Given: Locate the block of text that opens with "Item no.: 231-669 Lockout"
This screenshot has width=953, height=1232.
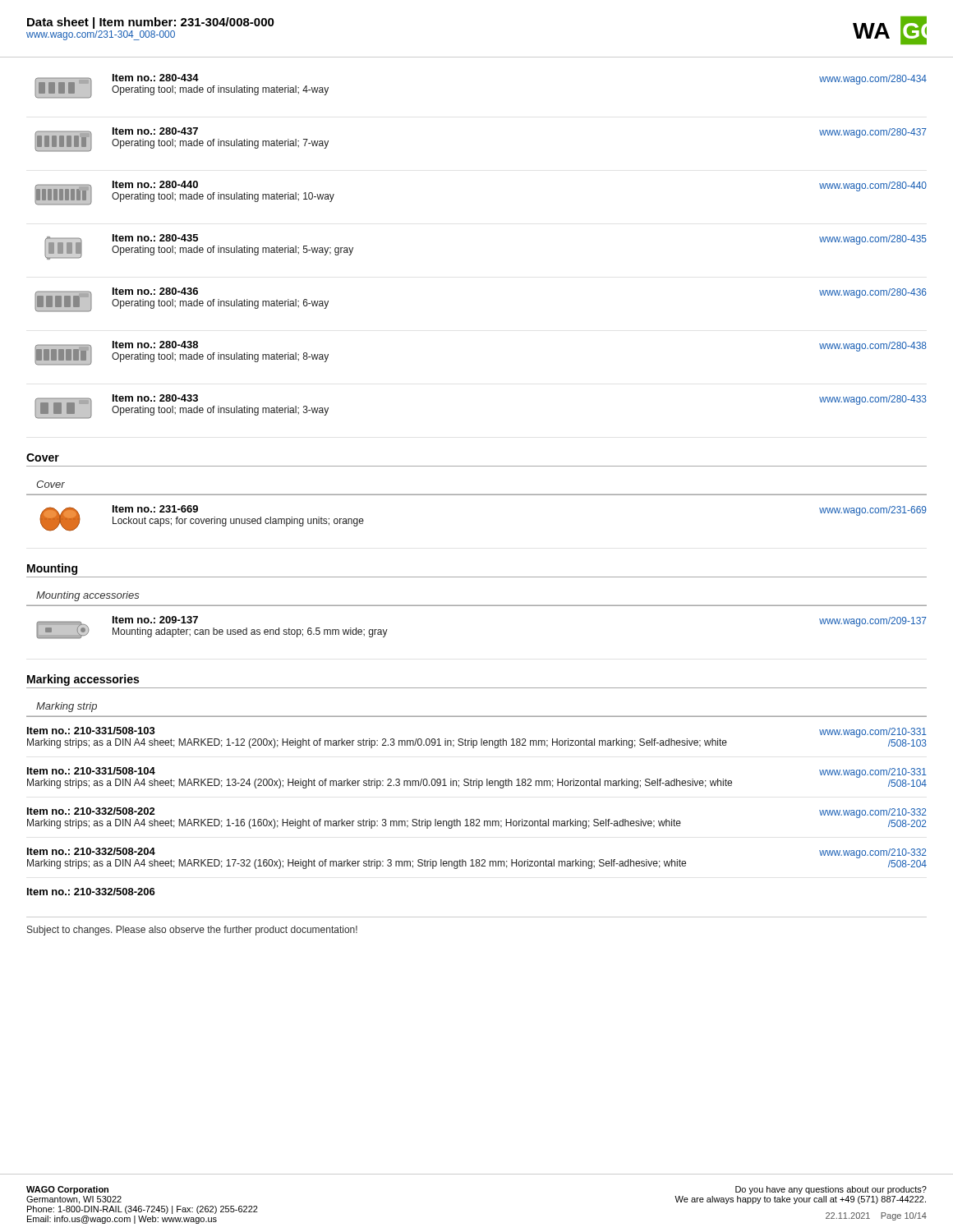Looking at the screenshot, I should pyautogui.click(x=161, y=519).
